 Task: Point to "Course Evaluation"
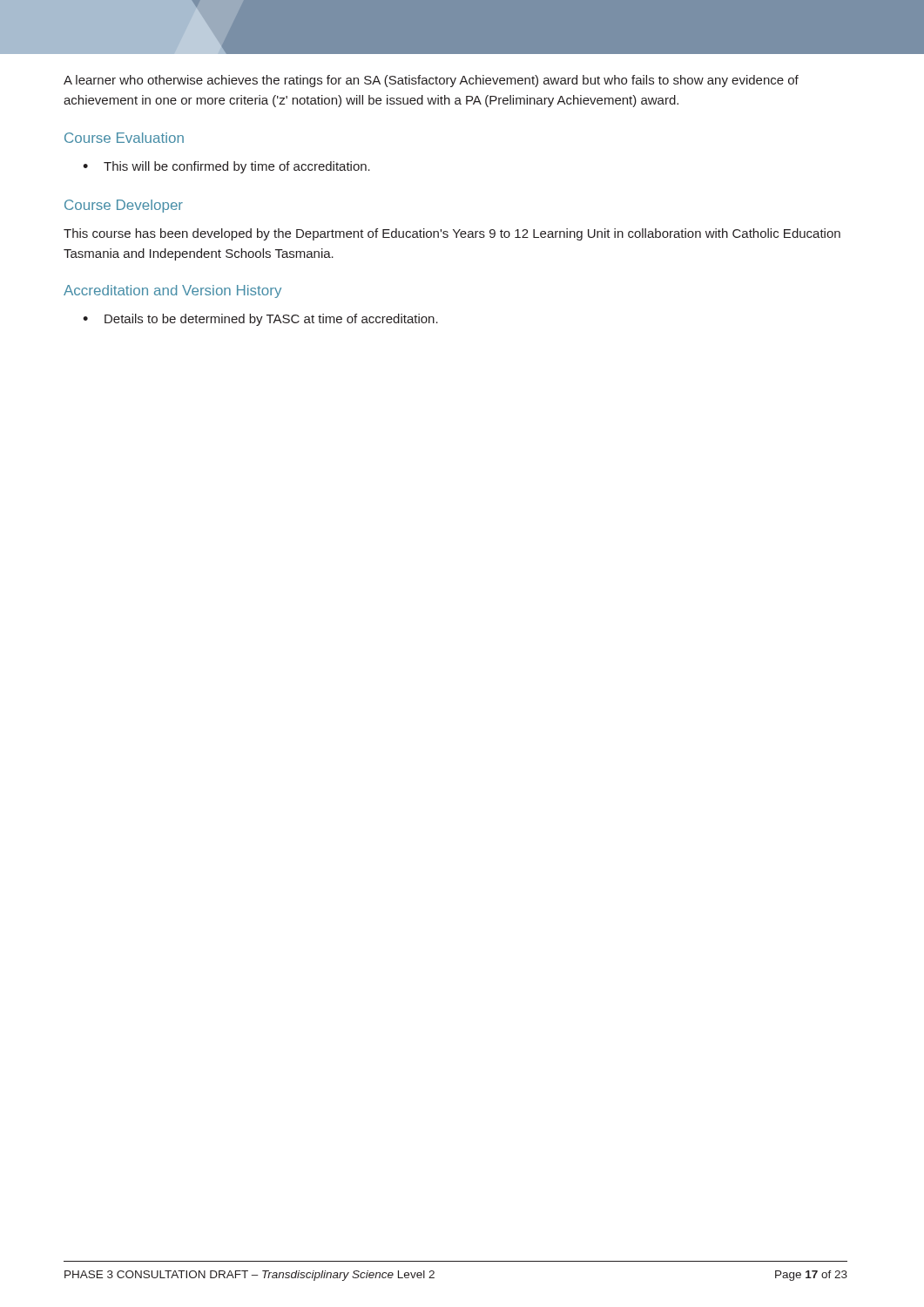tap(124, 138)
